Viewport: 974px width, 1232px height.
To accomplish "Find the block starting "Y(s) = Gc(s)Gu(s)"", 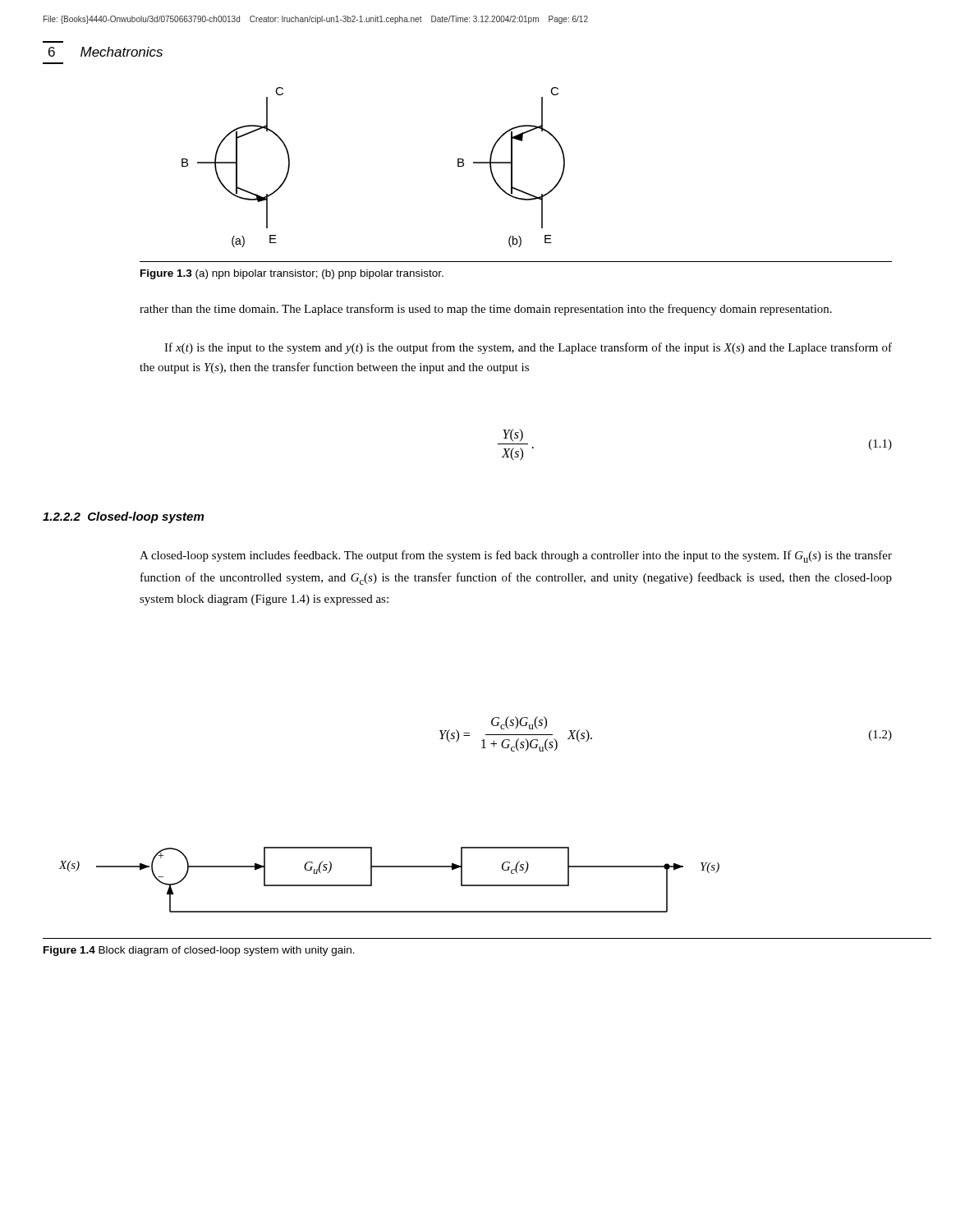I will click(516, 735).
